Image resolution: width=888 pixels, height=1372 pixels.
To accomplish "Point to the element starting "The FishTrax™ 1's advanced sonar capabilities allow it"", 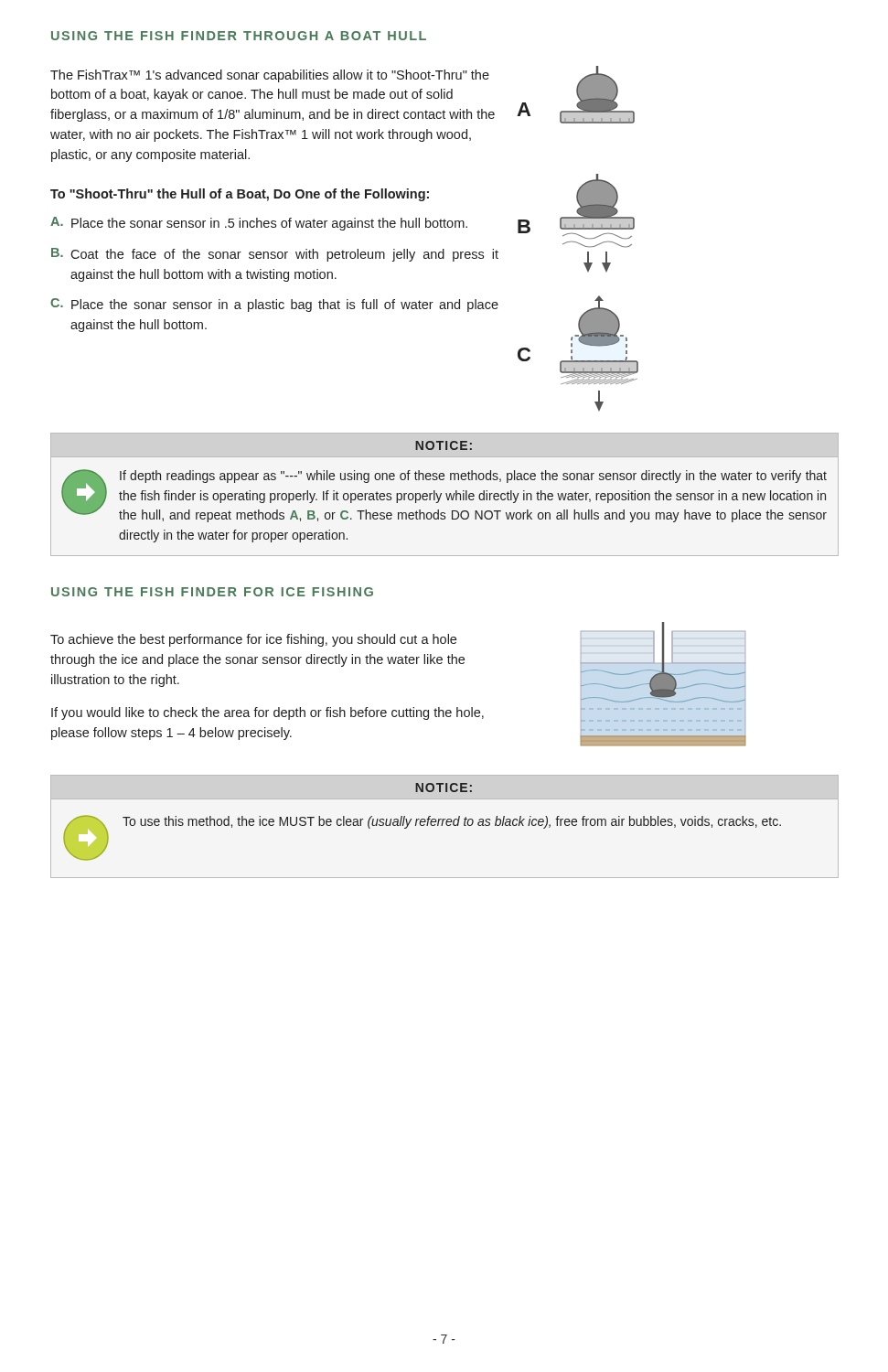I will pos(274,115).
